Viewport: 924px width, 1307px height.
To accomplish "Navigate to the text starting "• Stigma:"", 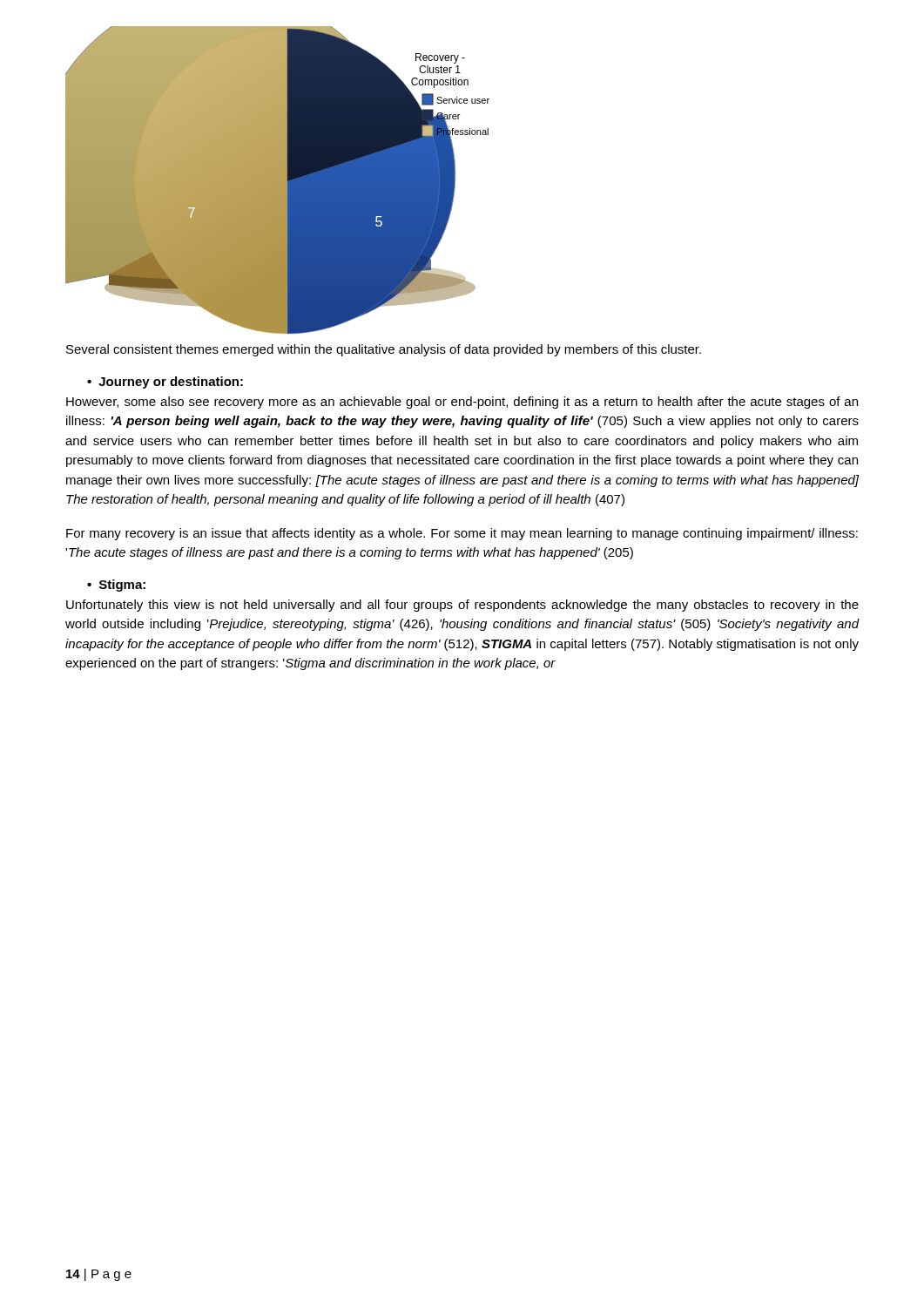I will (x=117, y=584).
